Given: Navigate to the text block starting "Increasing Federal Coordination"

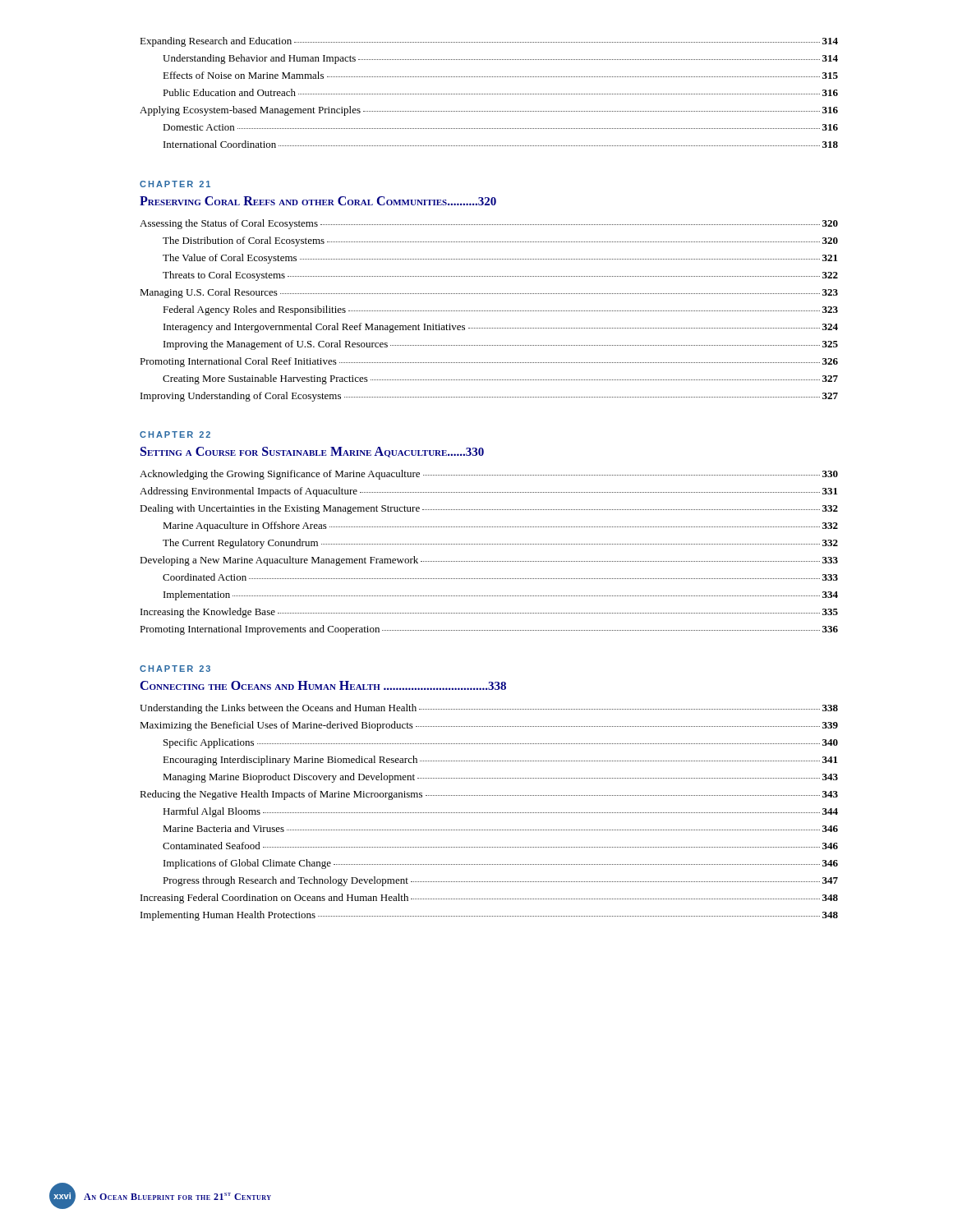Looking at the screenshot, I should 489,897.
